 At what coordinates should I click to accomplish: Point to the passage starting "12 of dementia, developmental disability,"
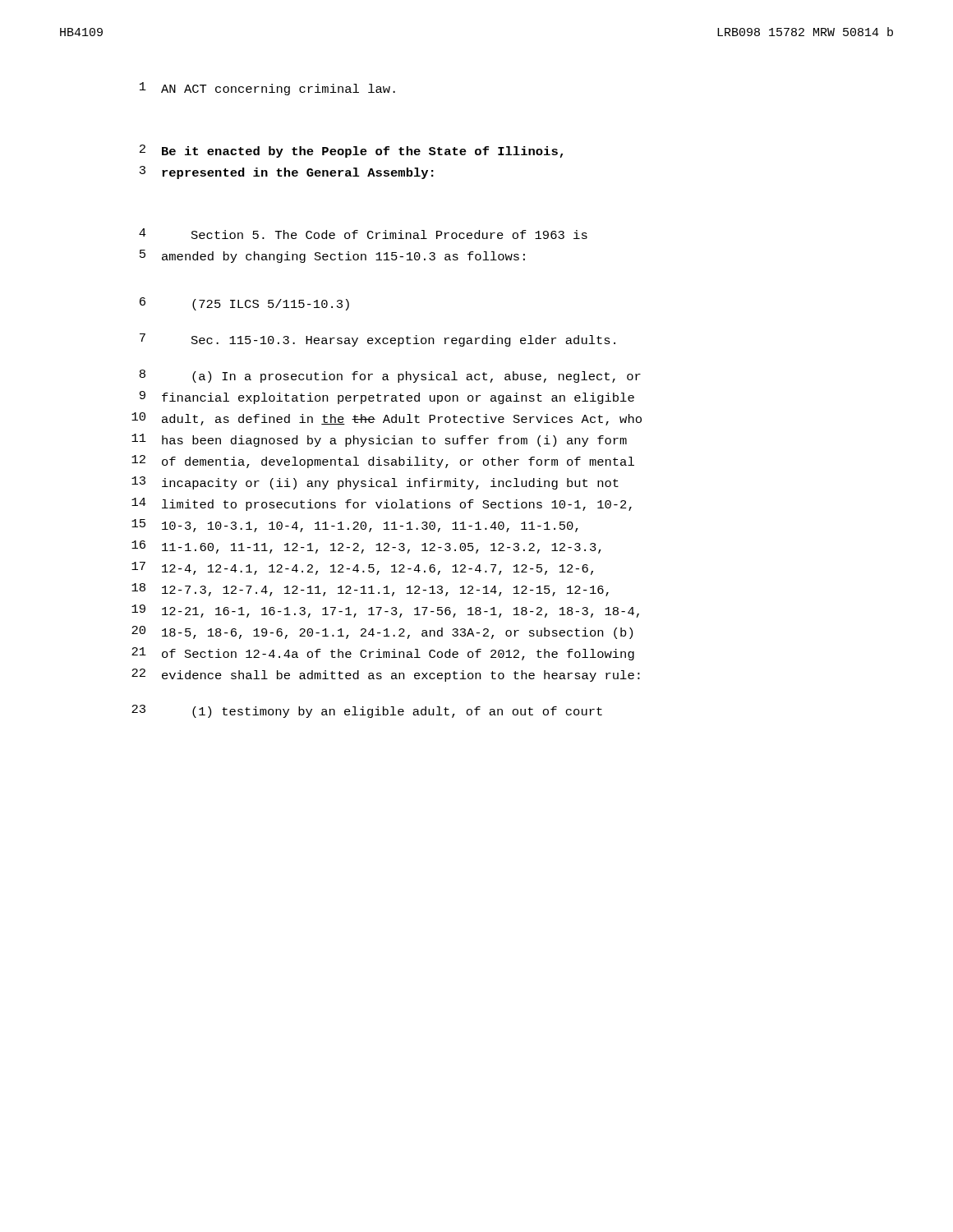[x=476, y=462]
